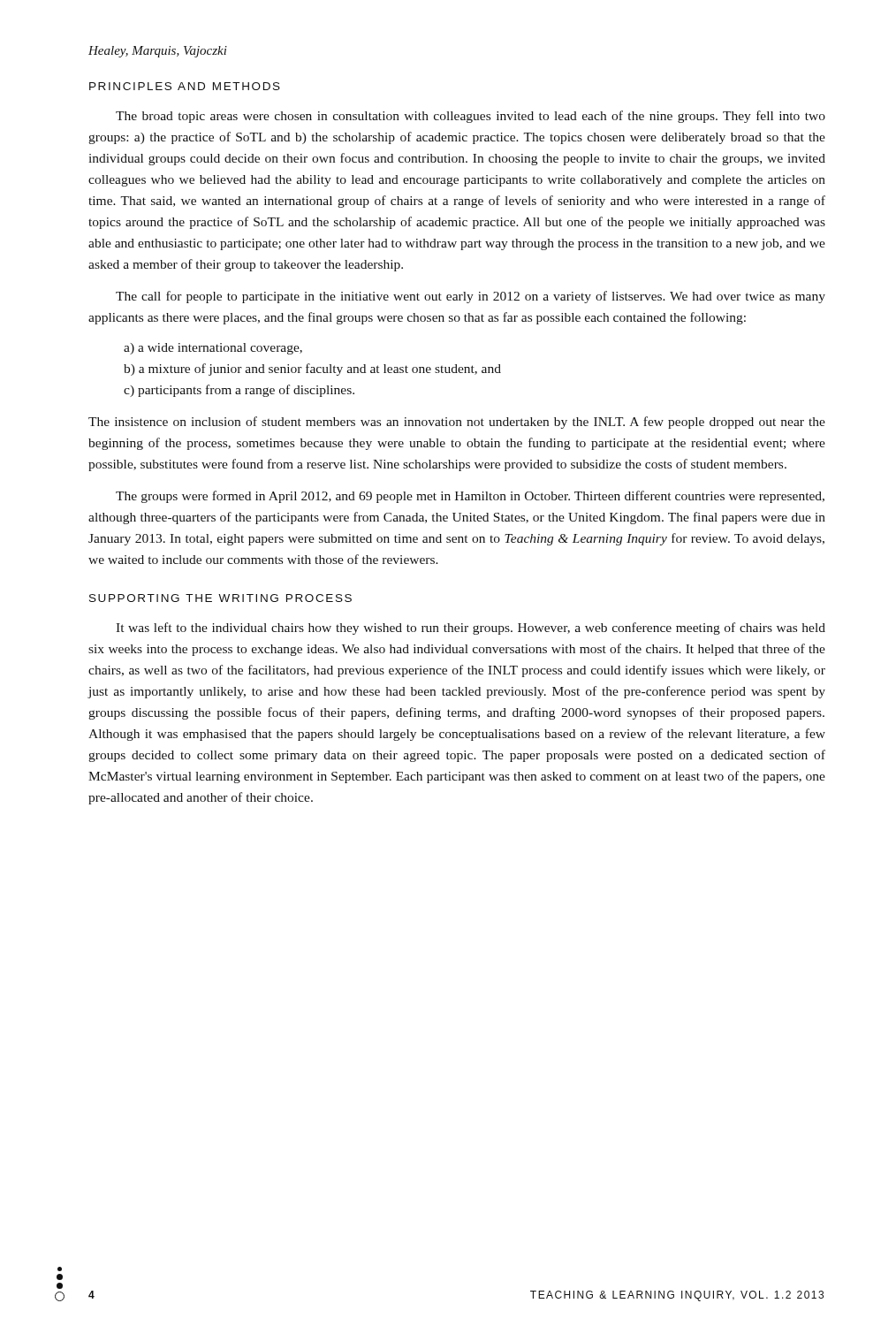This screenshot has width=896, height=1326.
Task: Point to "PRINCIPLES AND METHODS"
Action: 185,86
